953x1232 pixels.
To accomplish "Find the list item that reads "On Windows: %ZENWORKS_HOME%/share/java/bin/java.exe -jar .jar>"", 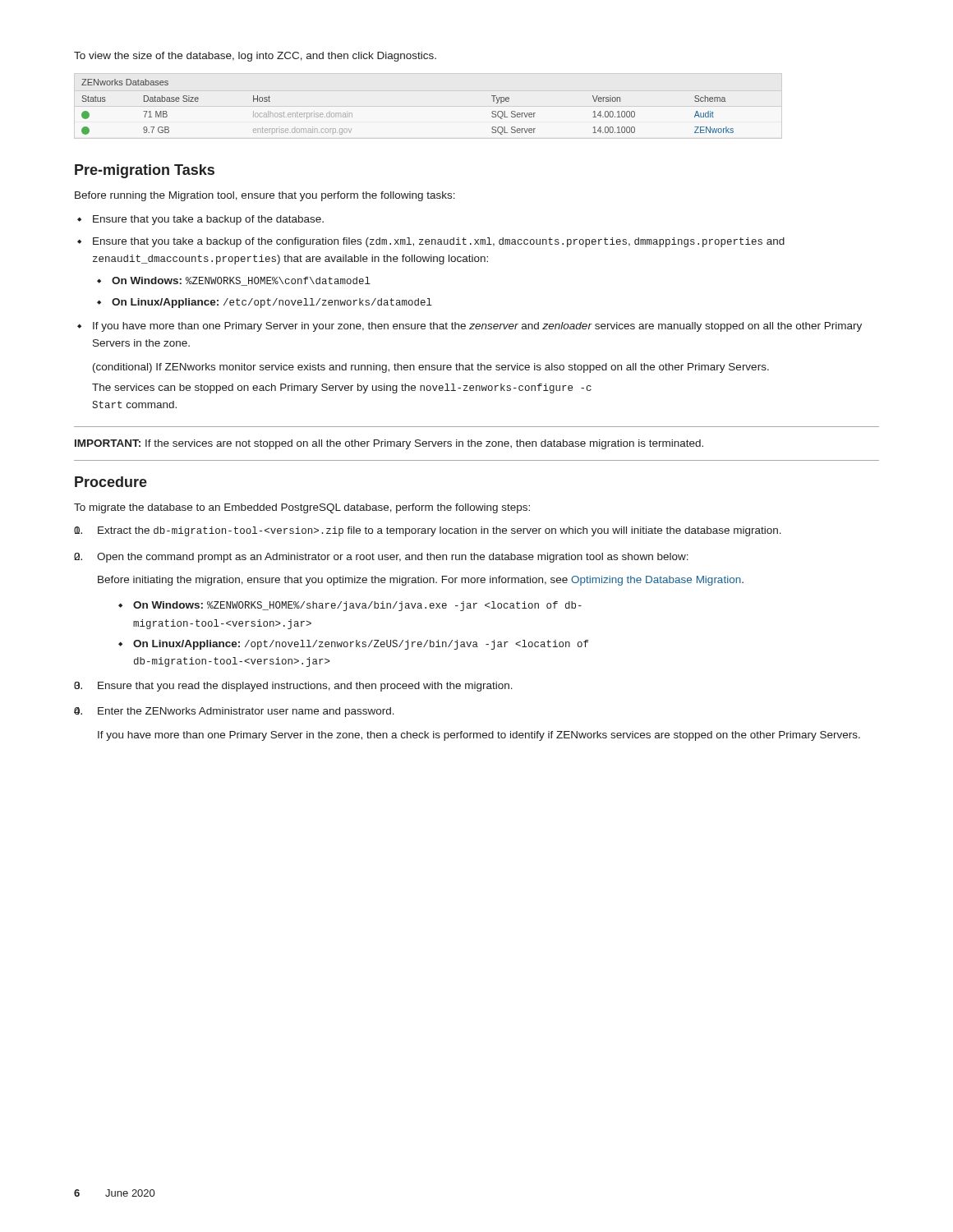I will click(497, 615).
